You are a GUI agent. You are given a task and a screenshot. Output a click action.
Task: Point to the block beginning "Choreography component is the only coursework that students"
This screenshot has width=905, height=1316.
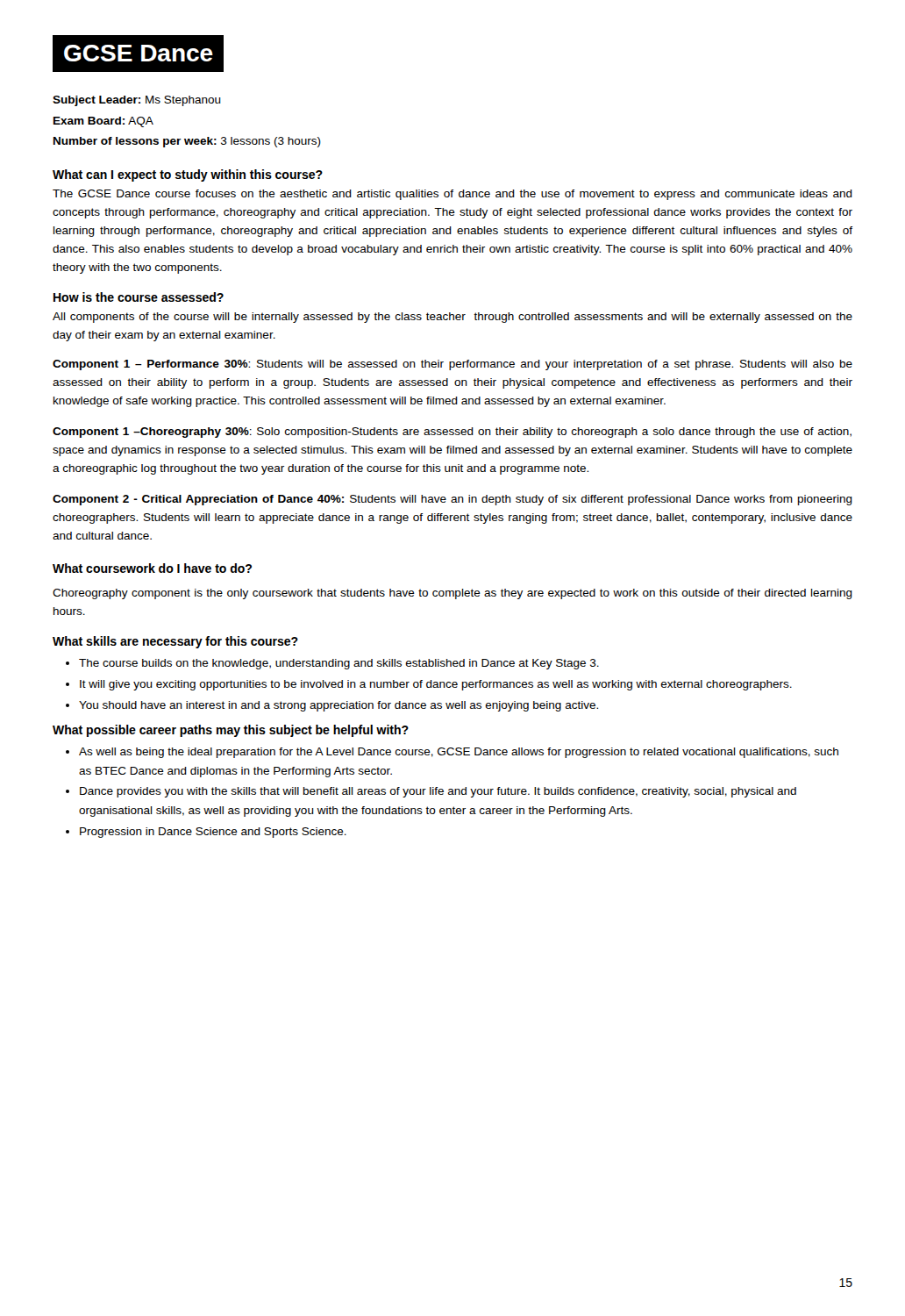[452, 601]
